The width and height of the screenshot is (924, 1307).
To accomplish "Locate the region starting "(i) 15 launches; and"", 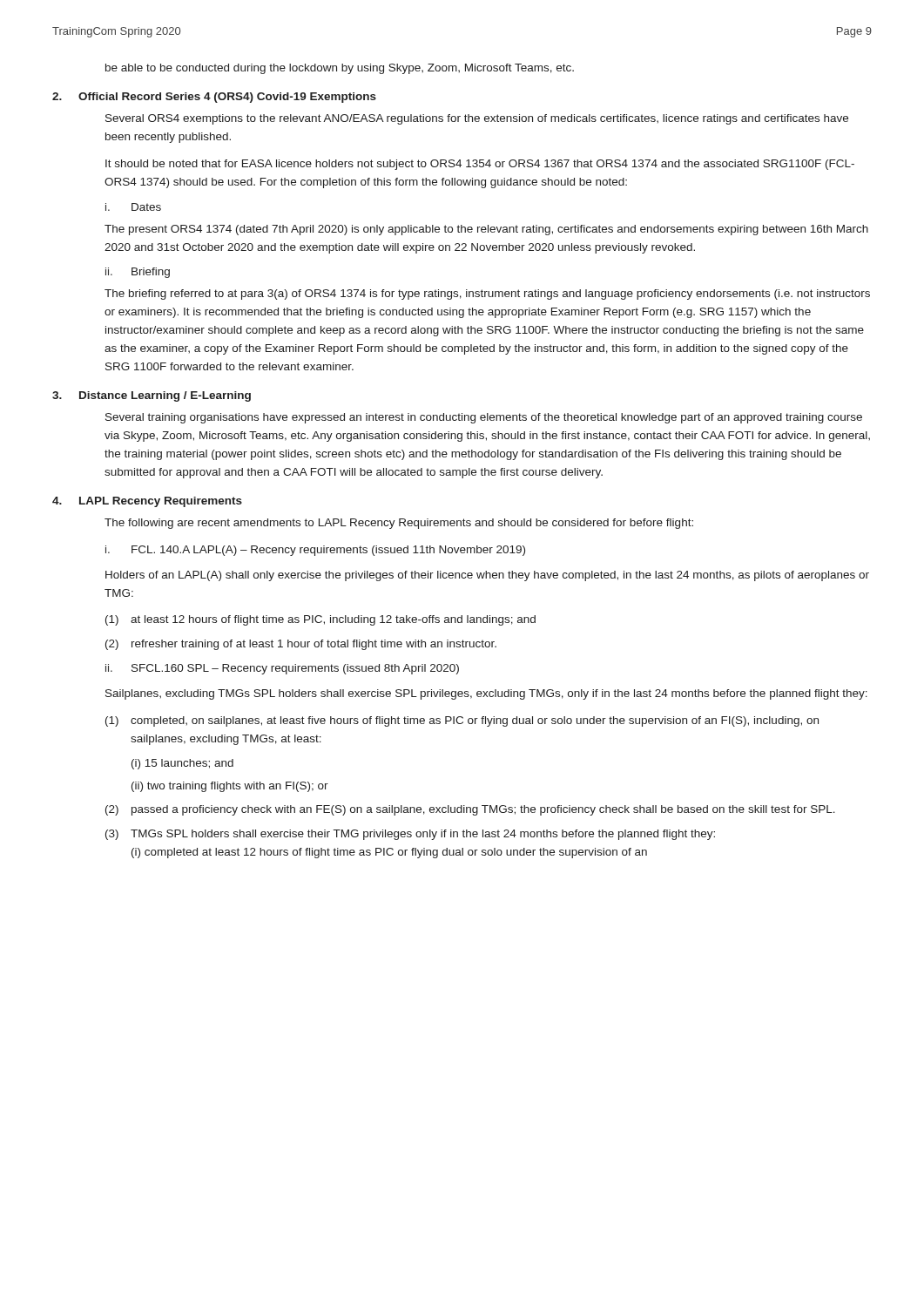I will tap(182, 763).
